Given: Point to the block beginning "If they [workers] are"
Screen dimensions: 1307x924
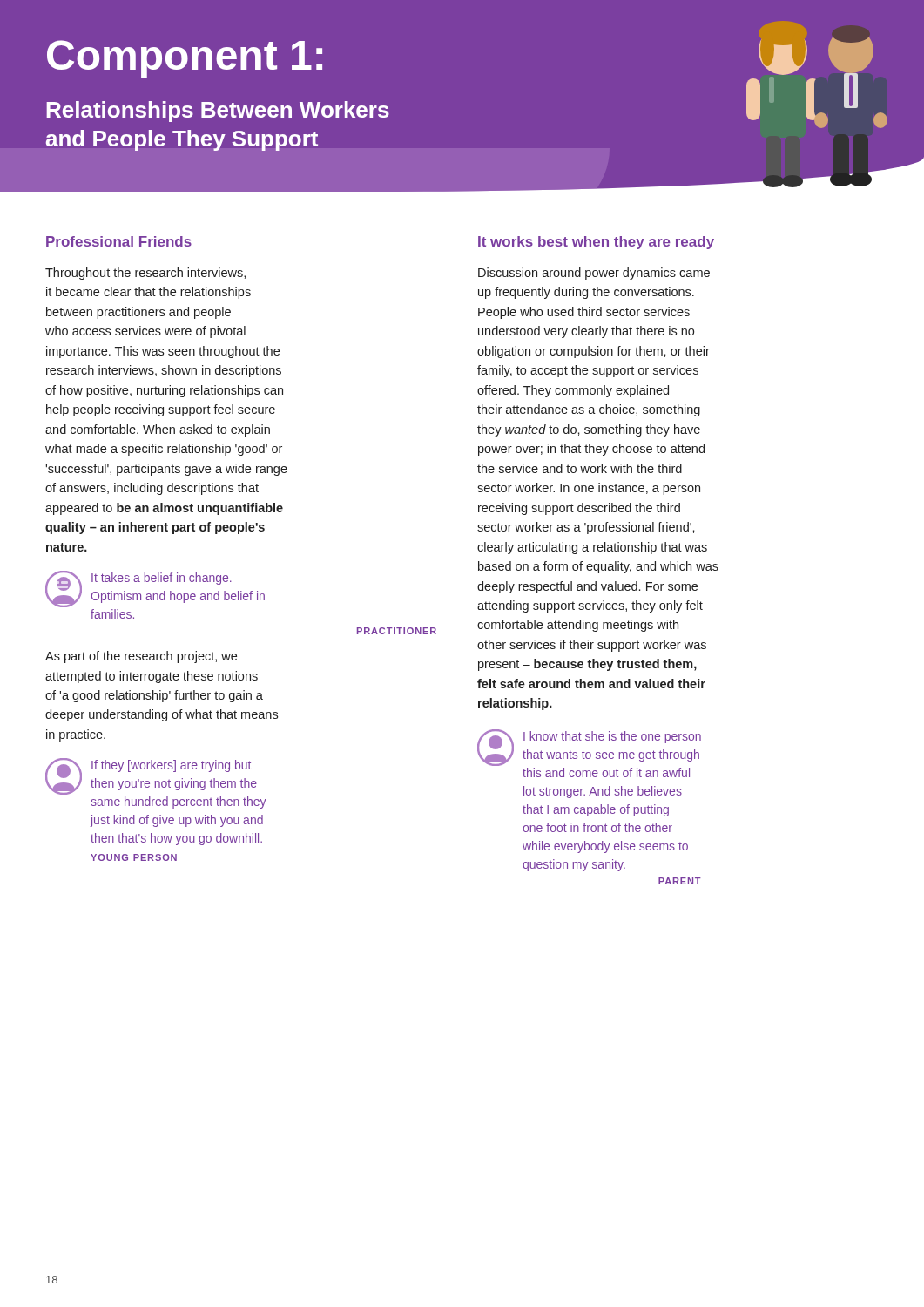Looking at the screenshot, I should click(x=241, y=812).
